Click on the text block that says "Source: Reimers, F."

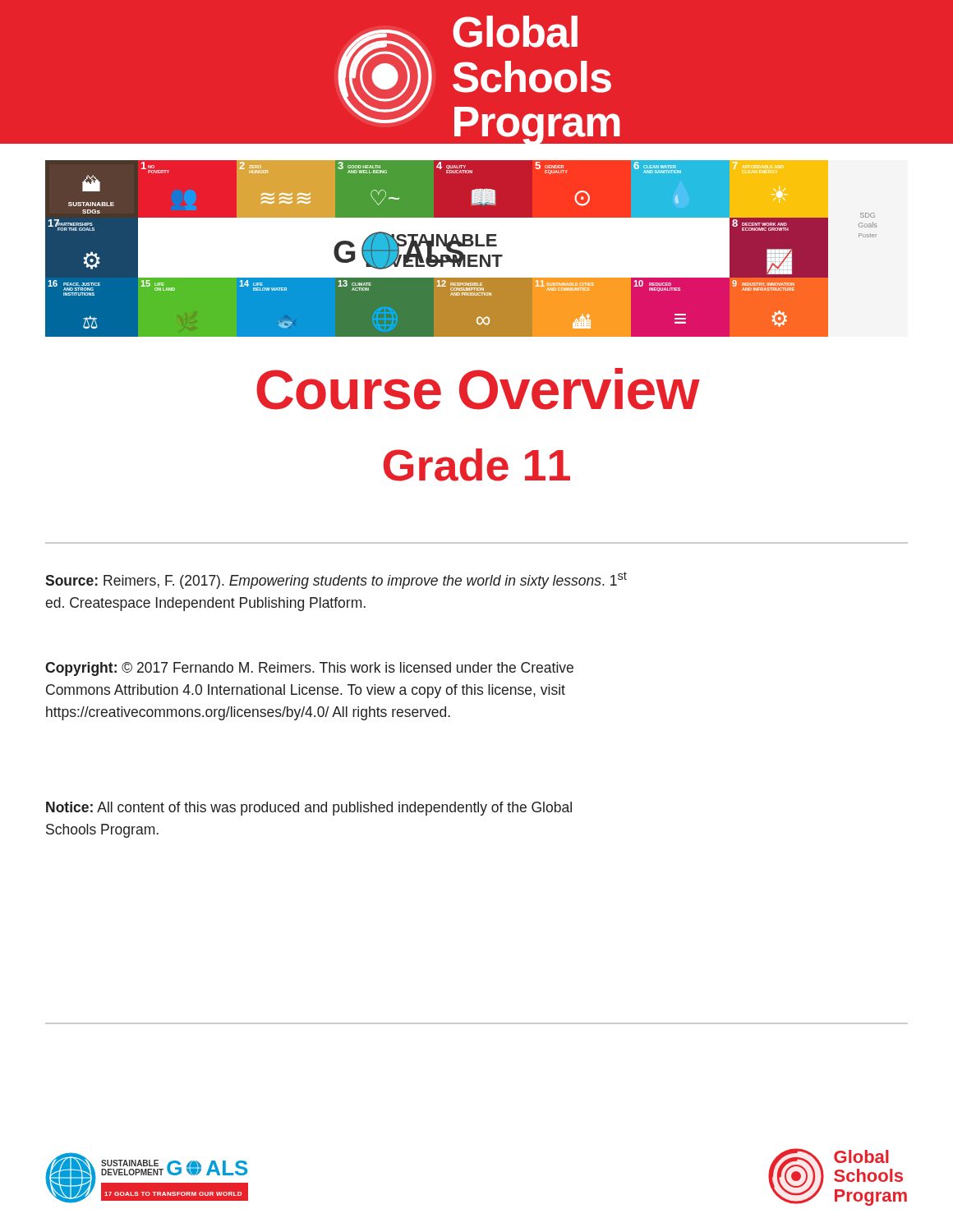click(336, 590)
